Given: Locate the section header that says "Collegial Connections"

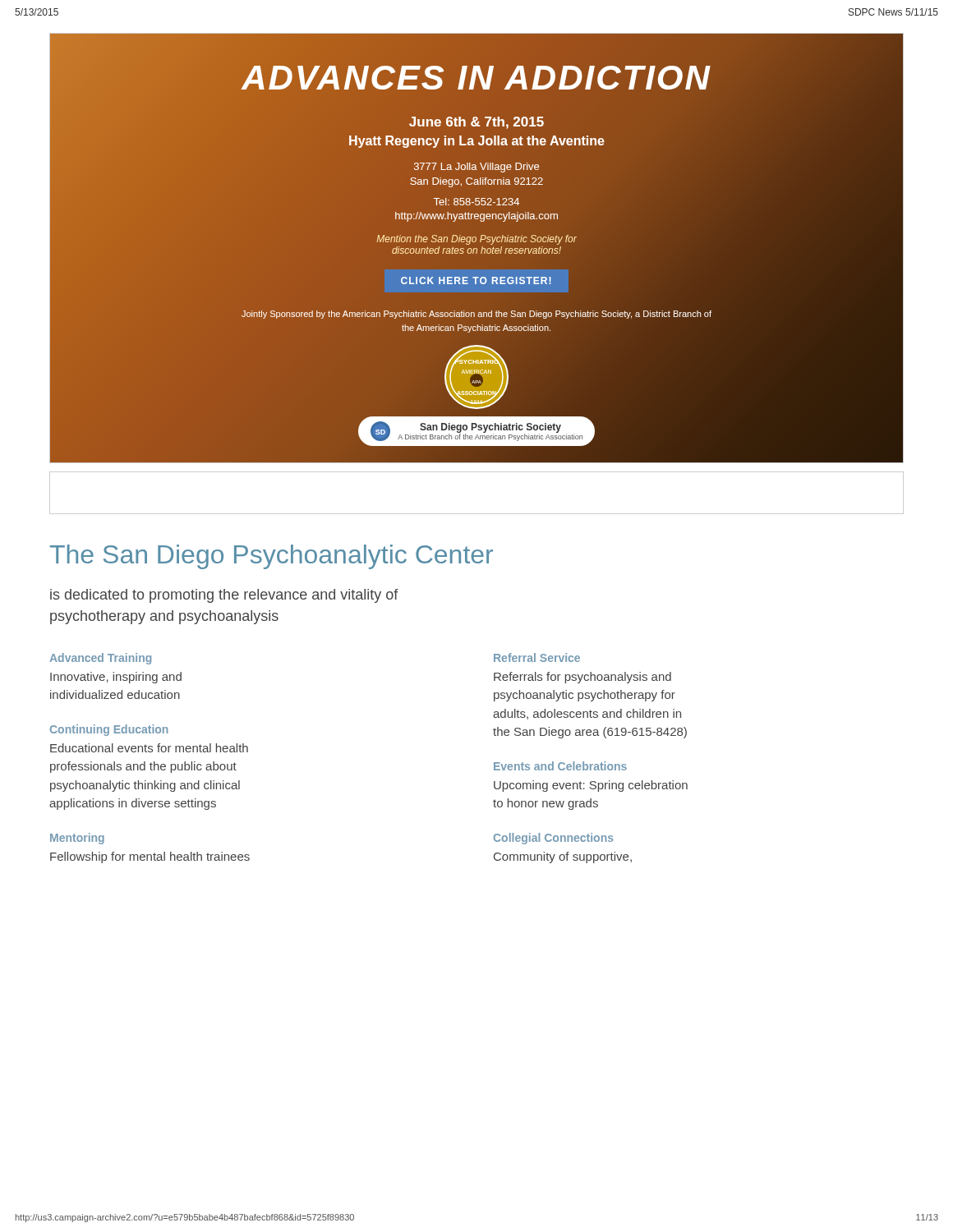Looking at the screenshot, I should tap(553, 838).
